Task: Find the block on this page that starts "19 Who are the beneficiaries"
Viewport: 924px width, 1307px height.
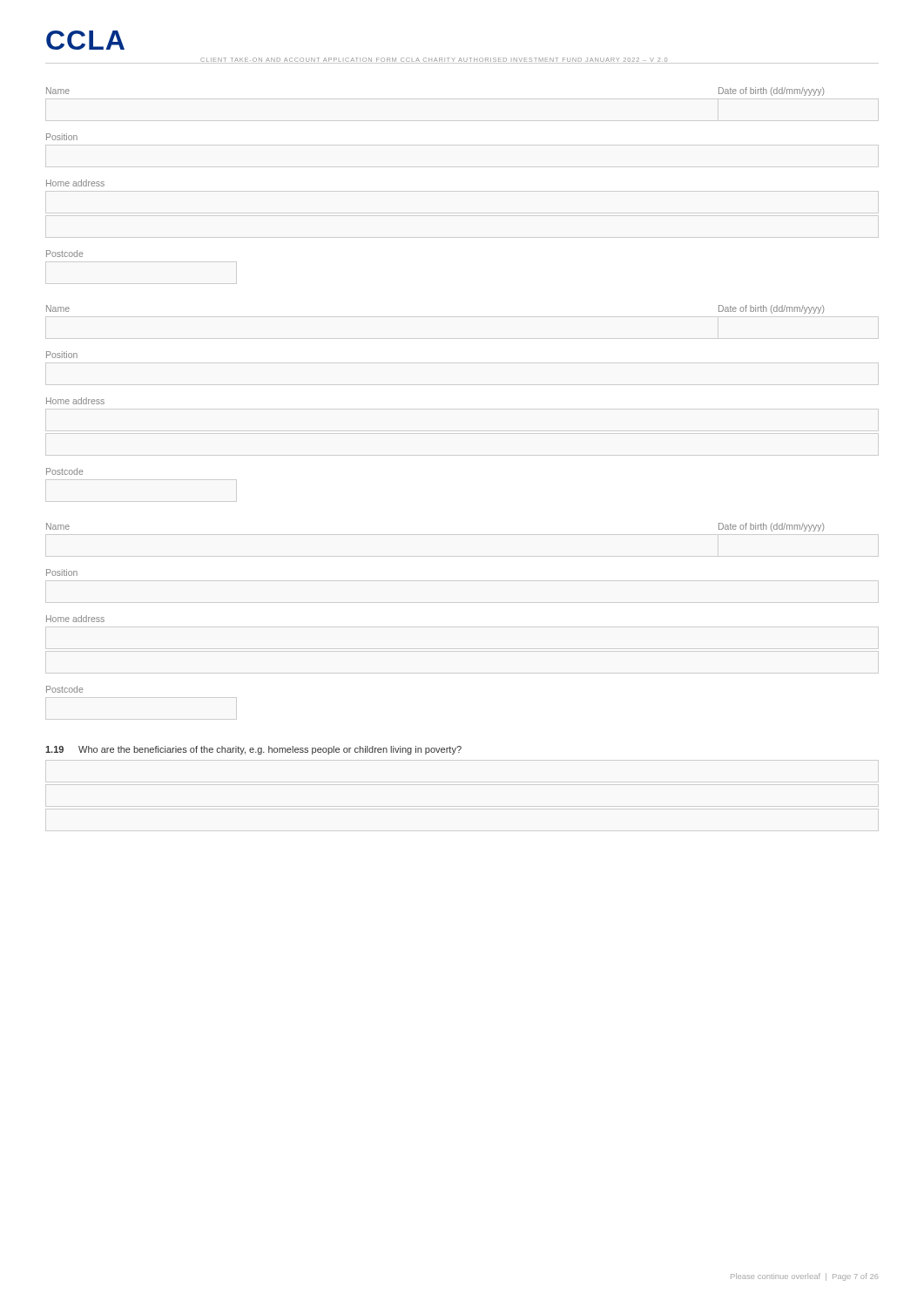Action: click(x=253, y=749)
